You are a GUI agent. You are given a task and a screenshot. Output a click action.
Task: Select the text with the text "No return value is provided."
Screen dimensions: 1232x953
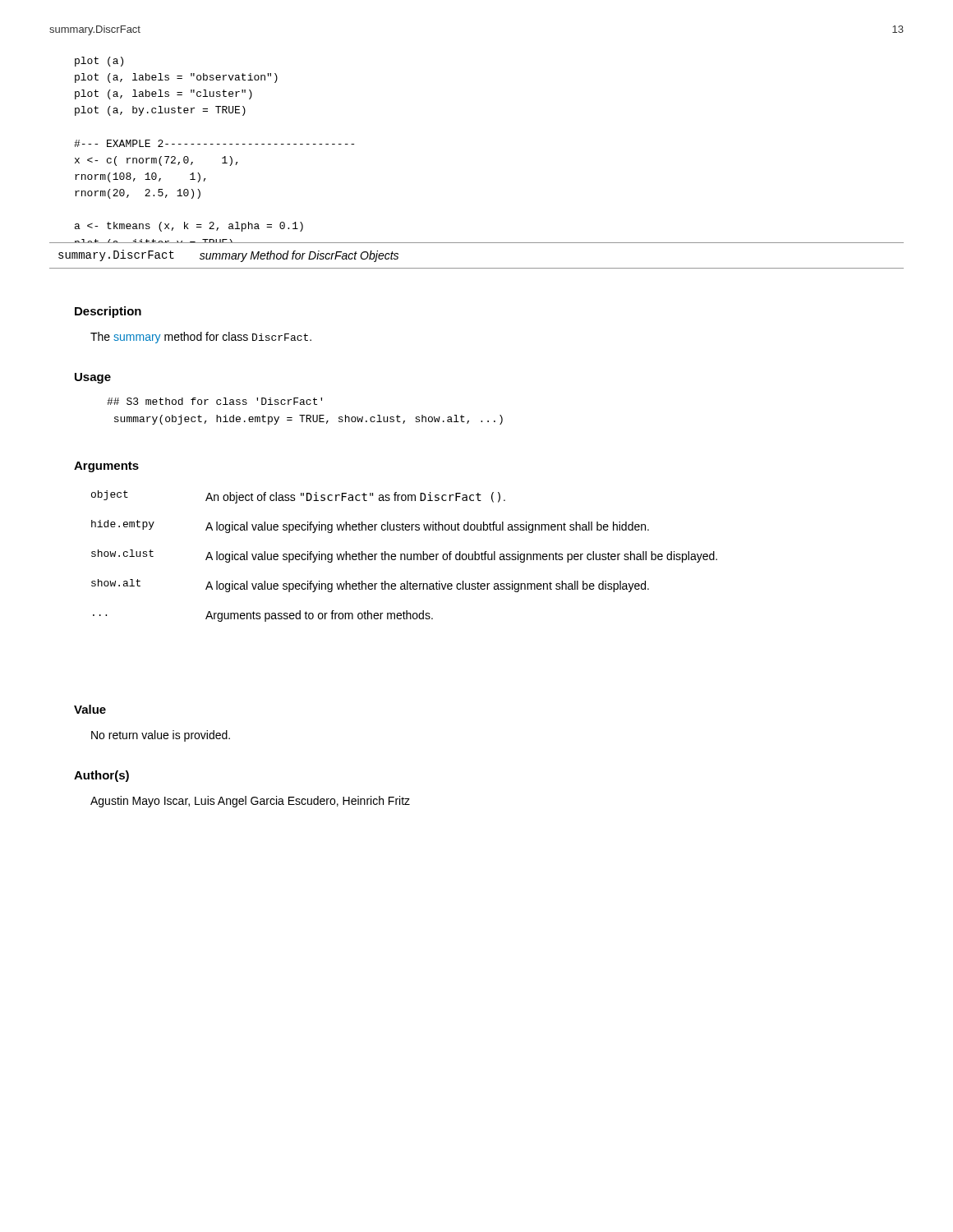pos(161,735)
